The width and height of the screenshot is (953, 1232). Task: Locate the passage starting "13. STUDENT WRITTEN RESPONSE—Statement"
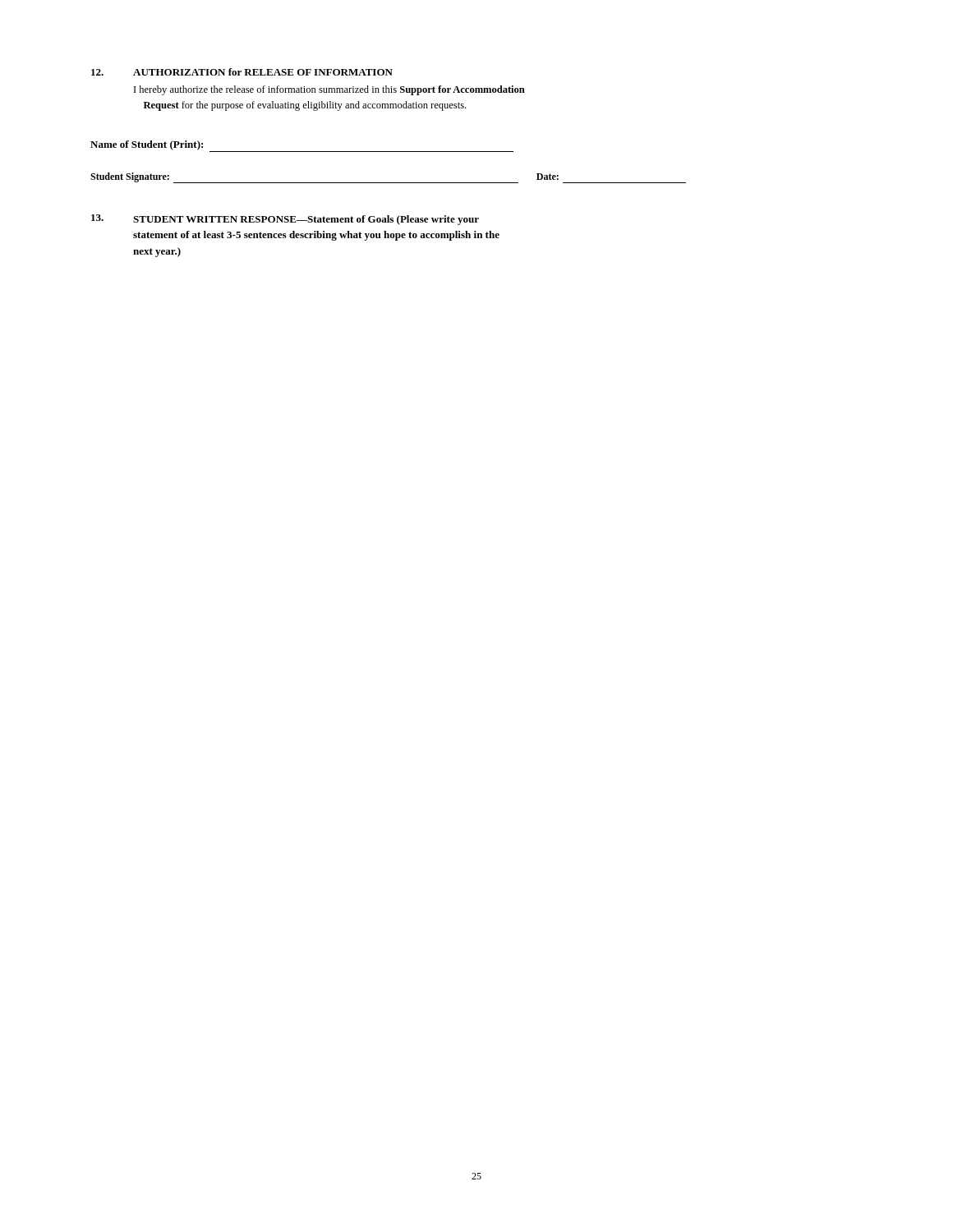pos(295,235)
